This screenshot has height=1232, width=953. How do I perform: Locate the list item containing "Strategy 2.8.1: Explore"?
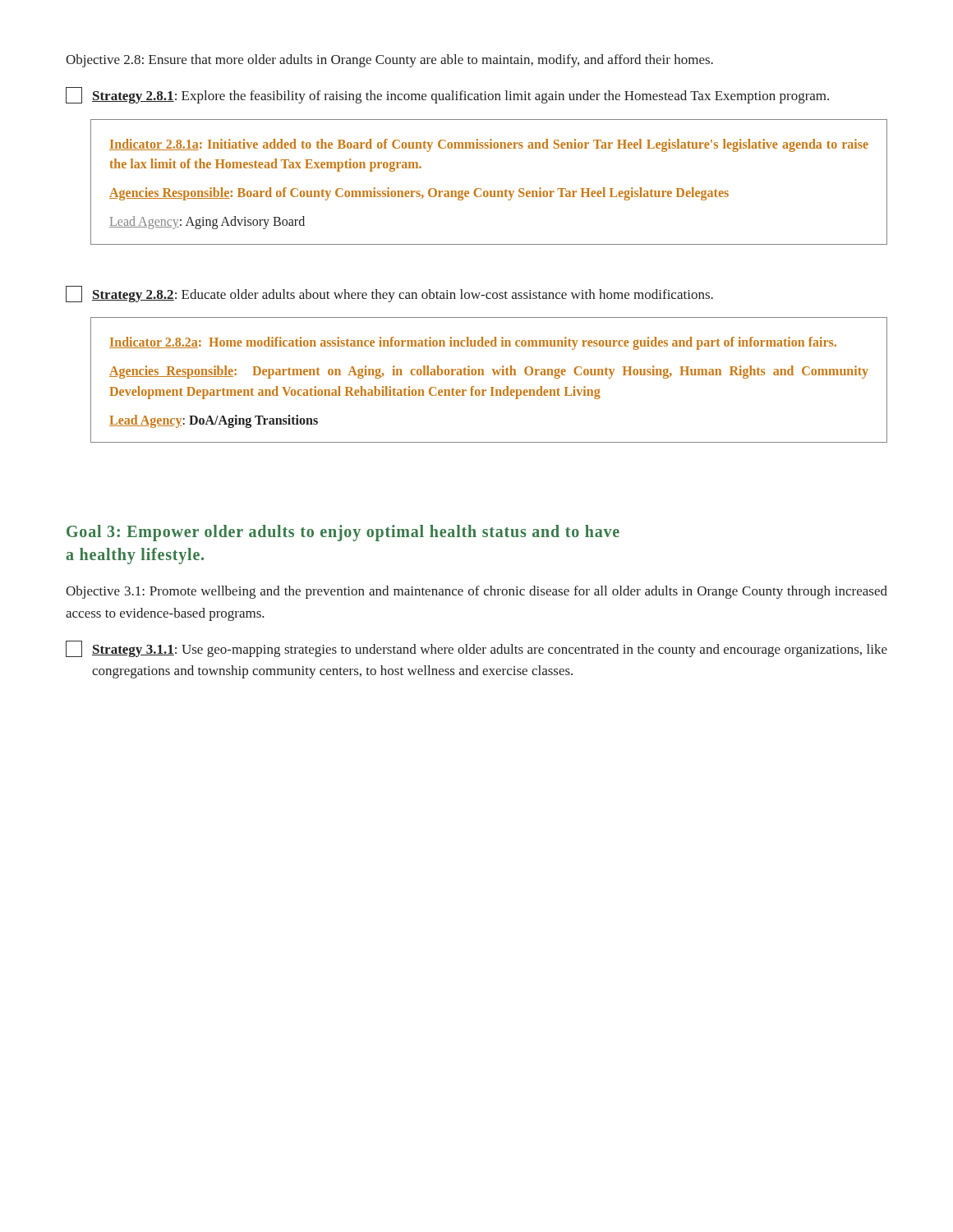pos(476,97)
